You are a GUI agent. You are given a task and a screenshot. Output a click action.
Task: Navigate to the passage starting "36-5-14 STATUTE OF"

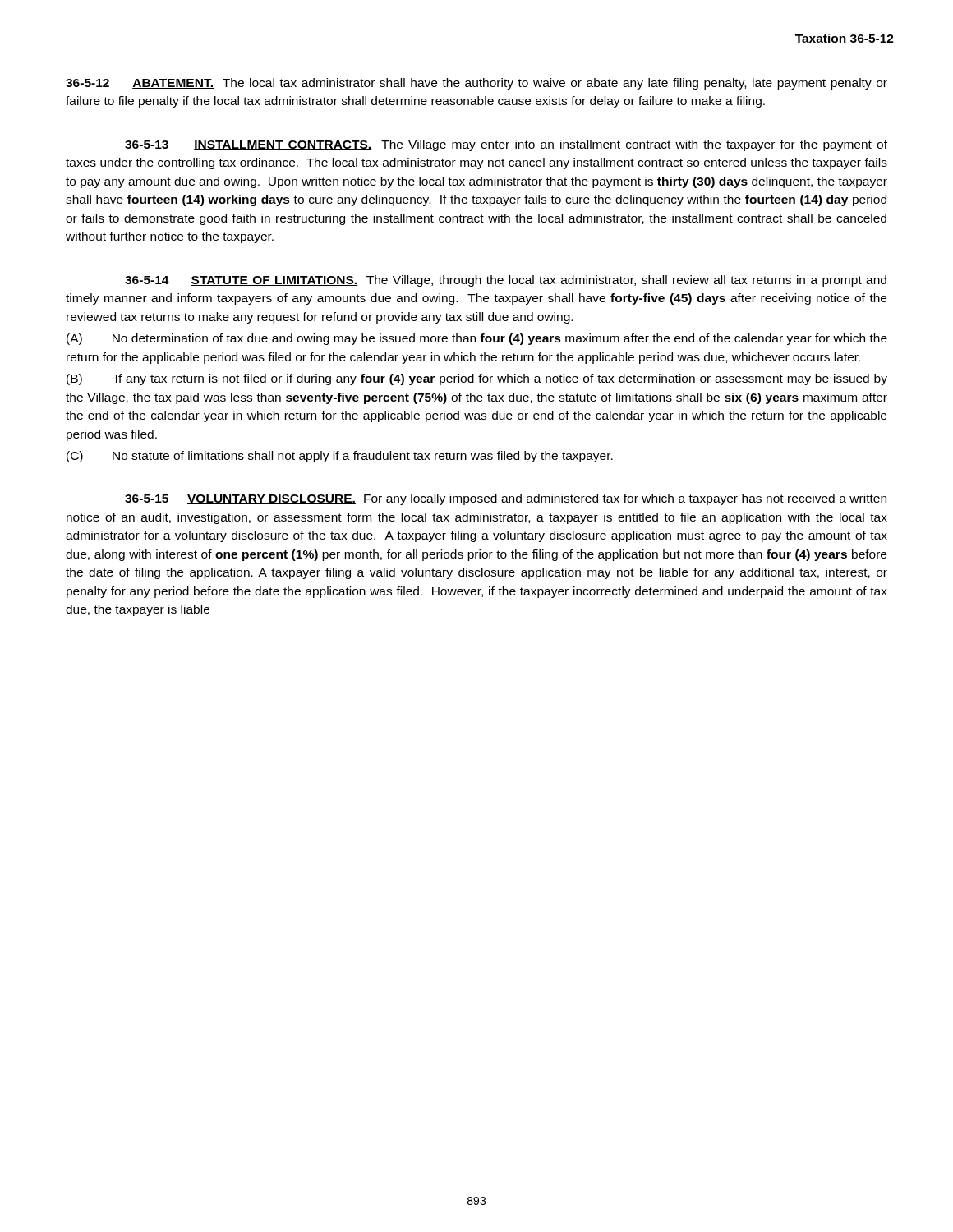click(x=476, y=368)
